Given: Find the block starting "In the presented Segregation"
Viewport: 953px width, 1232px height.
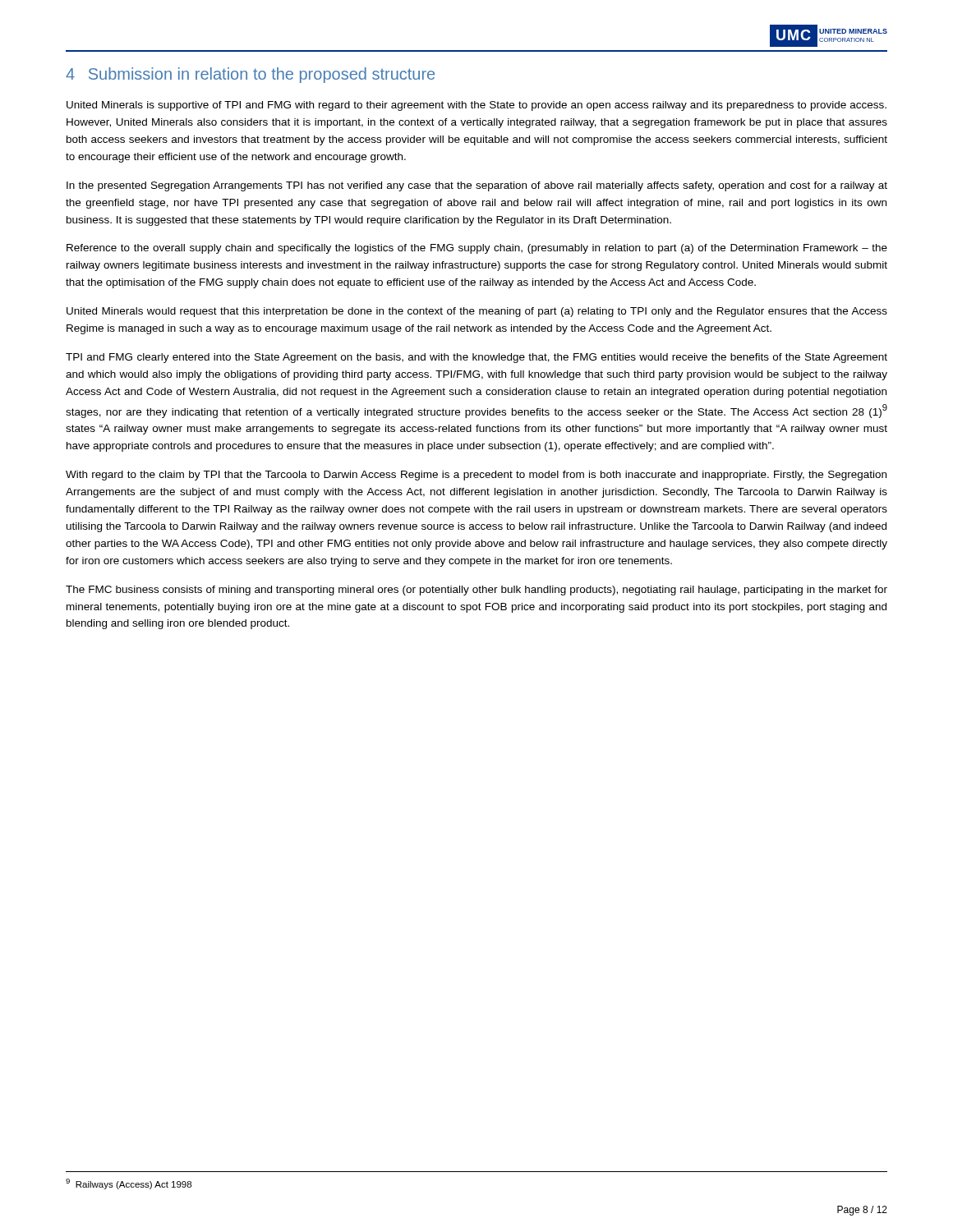Looking at the screenshot, I should 476,202.
